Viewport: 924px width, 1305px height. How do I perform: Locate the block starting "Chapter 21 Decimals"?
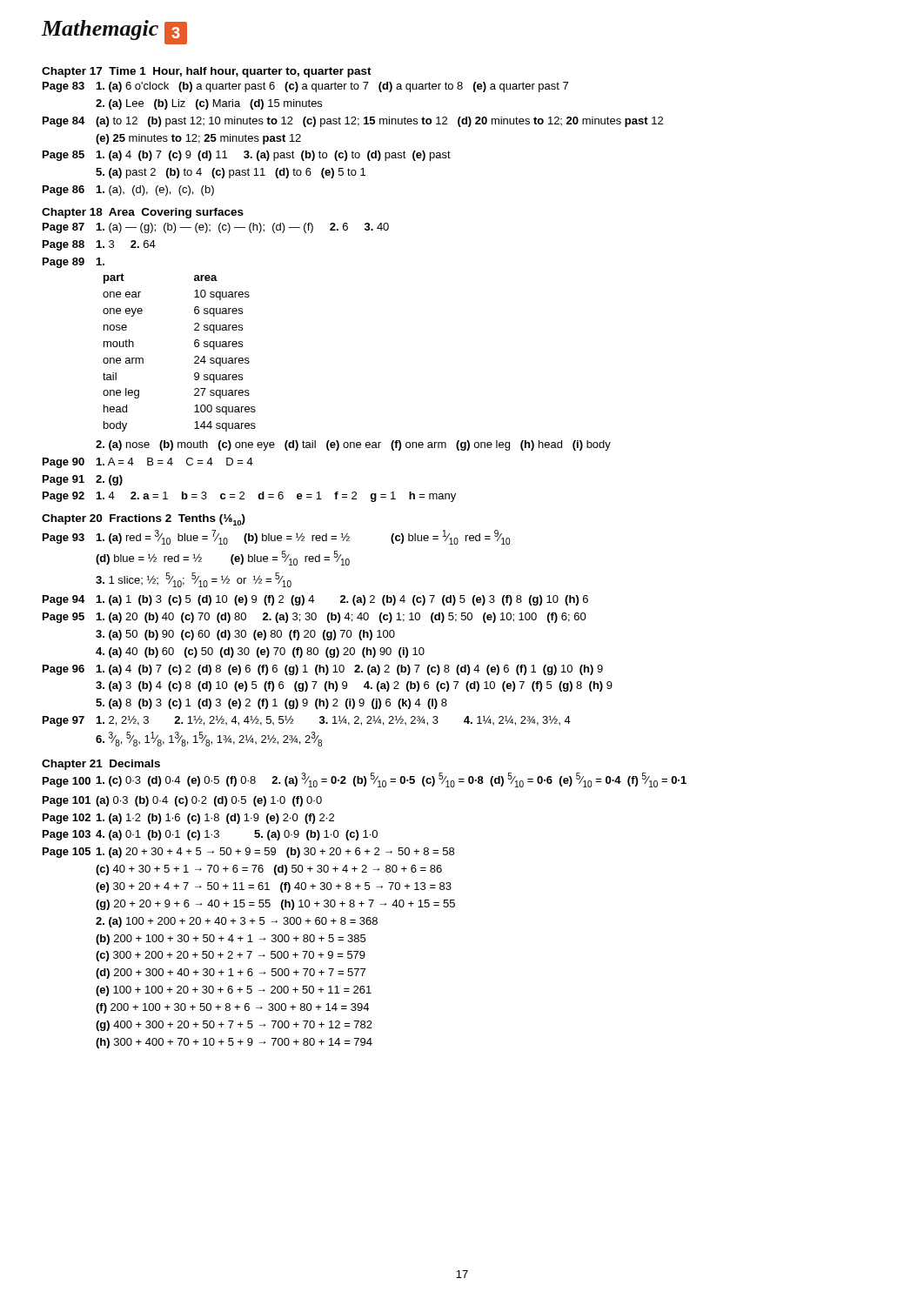pyautogui.click(x=101, y=764)
